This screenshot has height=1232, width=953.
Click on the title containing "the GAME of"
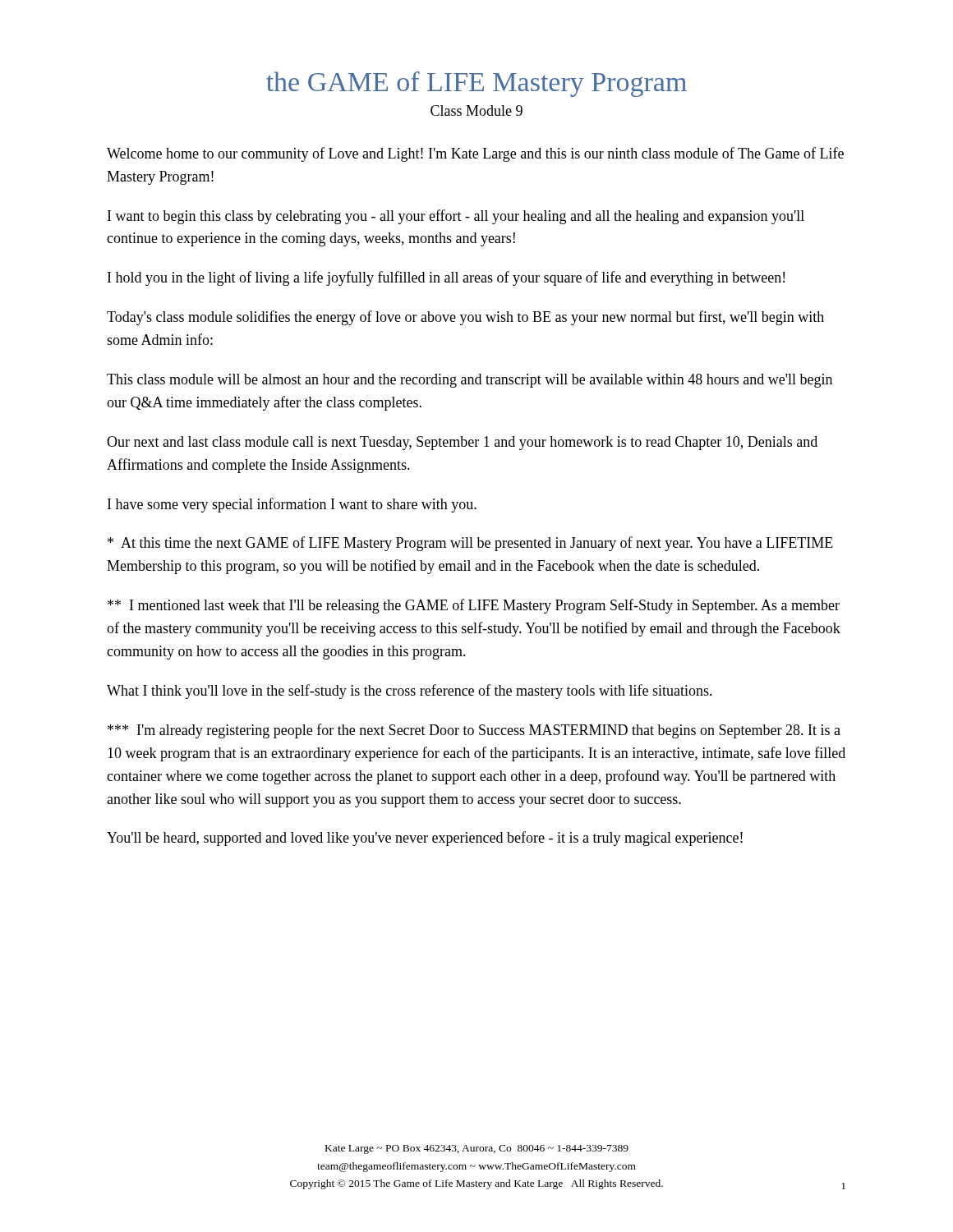pyautogui.click(x=476, y=82)
